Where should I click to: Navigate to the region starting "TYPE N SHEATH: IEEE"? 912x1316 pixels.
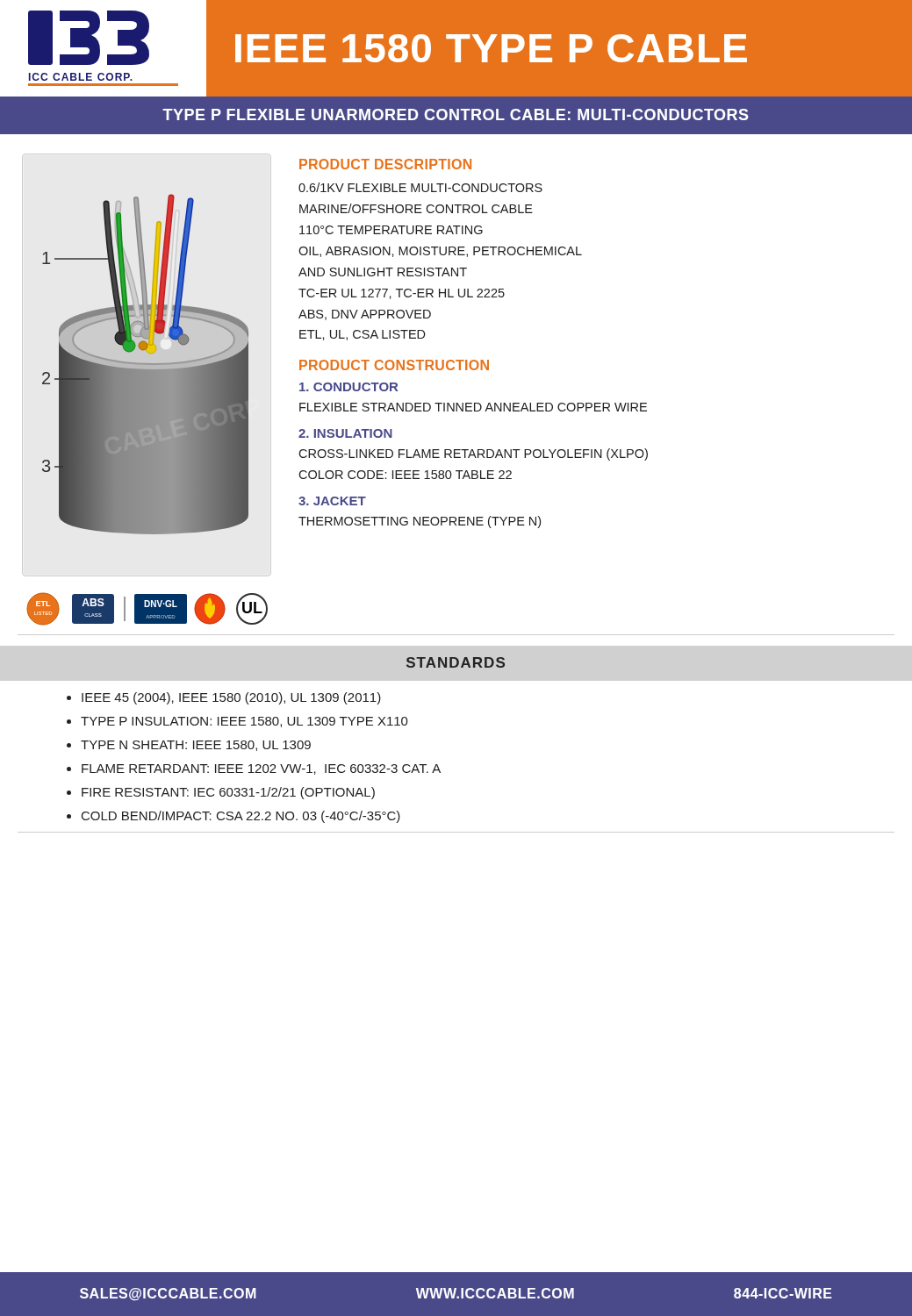coord(189,746)
